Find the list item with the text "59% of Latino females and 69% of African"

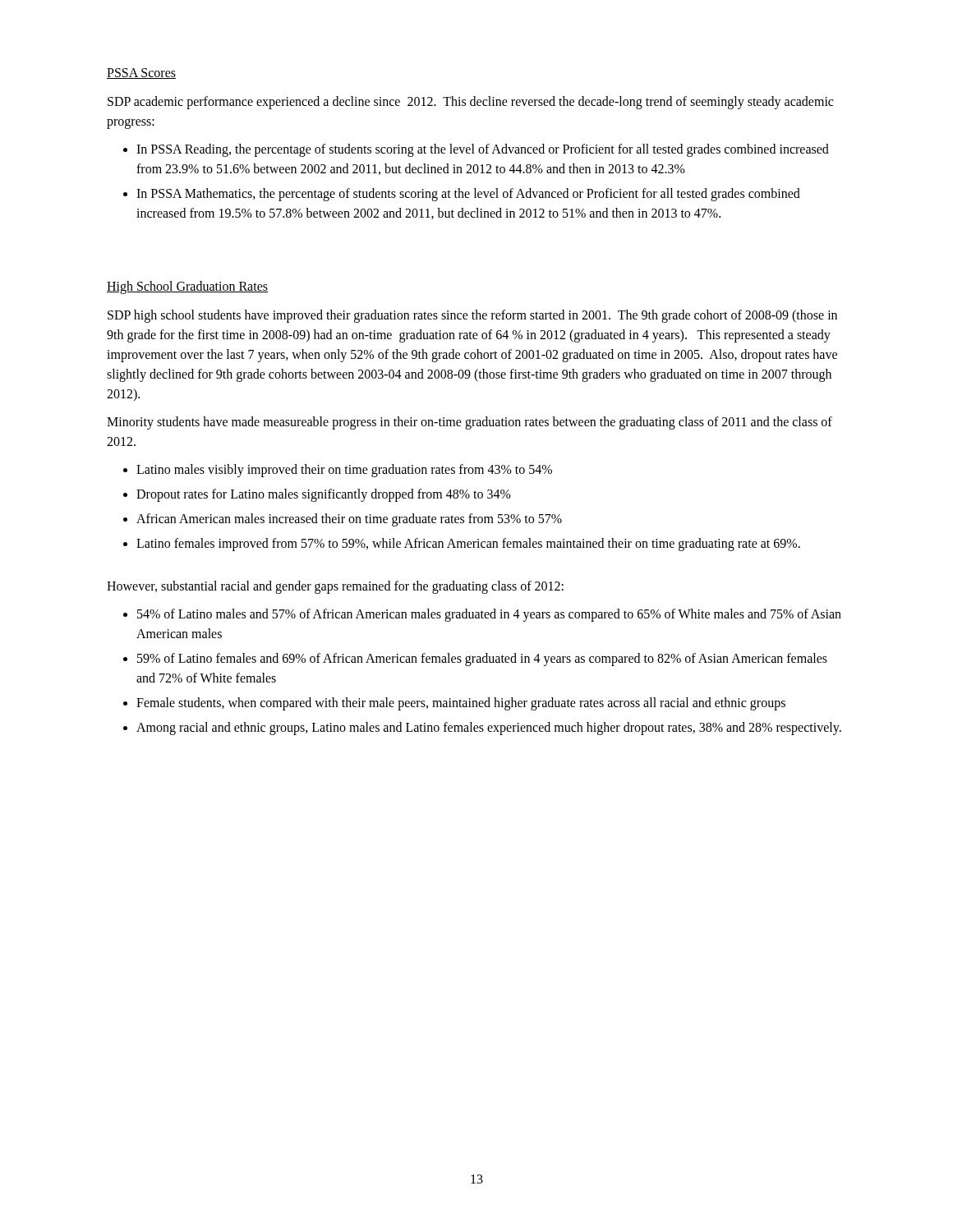[482, 668]
